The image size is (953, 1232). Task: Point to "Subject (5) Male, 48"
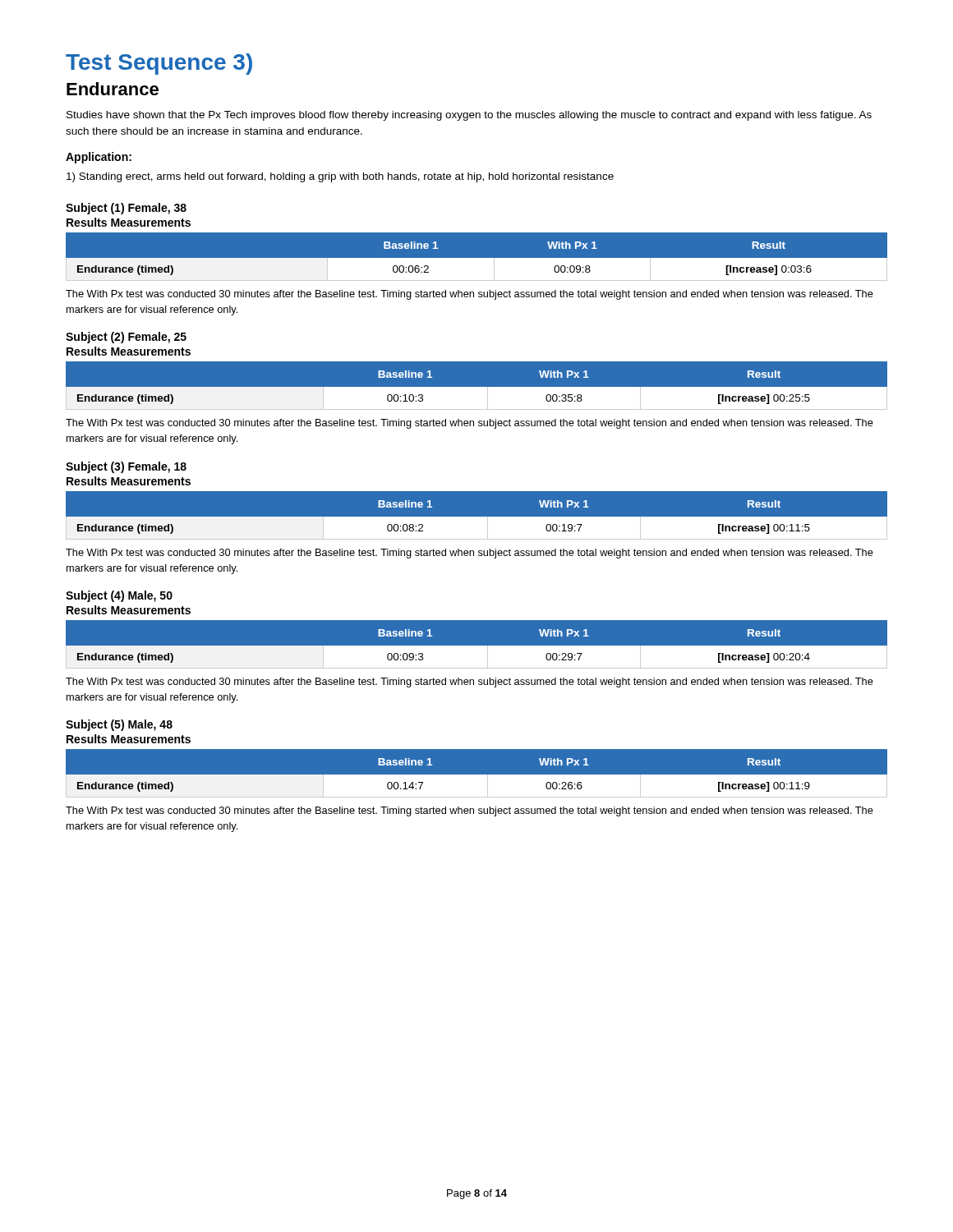(x=119, y=725)
